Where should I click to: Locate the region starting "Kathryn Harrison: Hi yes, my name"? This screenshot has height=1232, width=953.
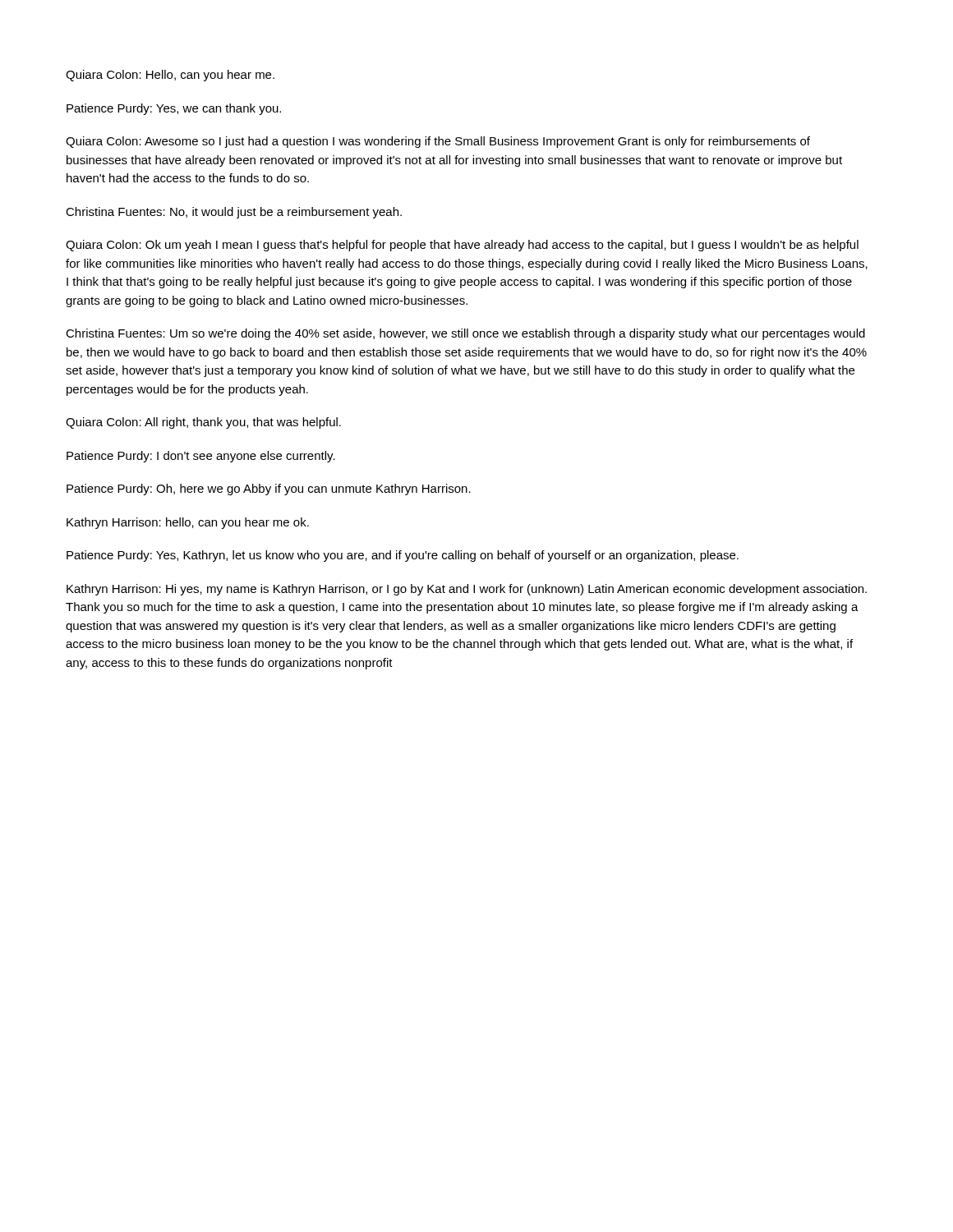[467, 625]
